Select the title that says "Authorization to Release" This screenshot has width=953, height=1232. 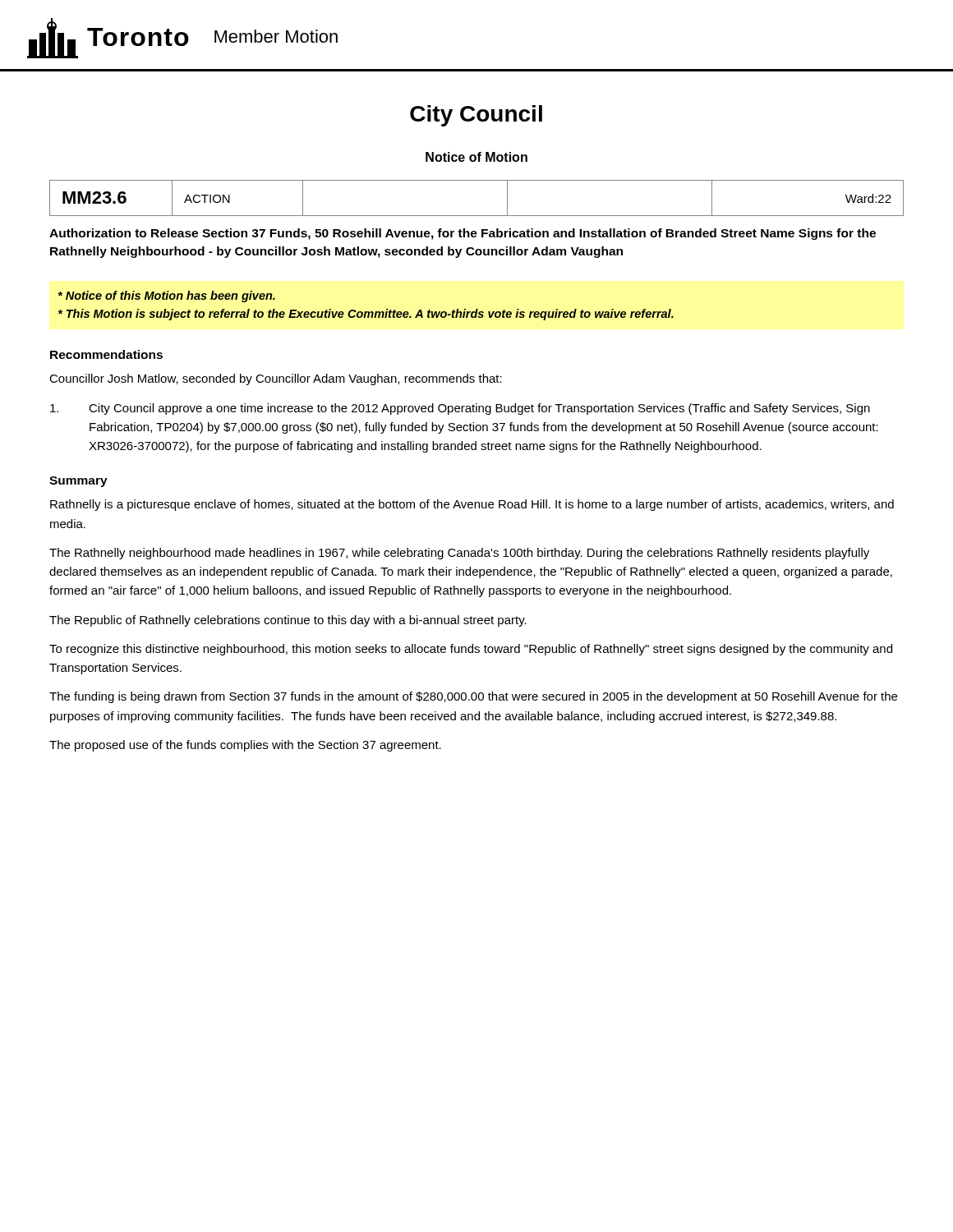click(x=463, y=242)
